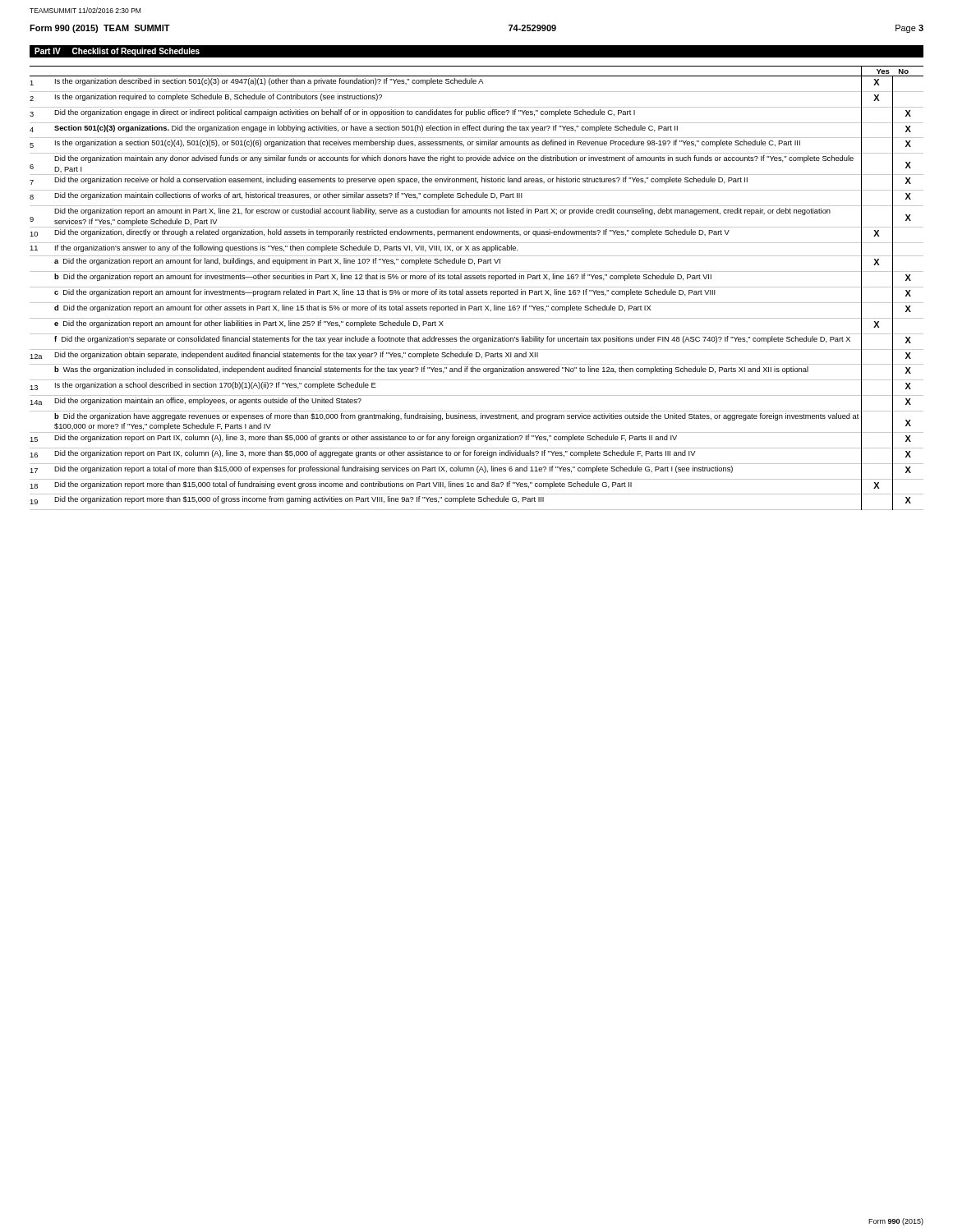
Task: Point to the section header beginning "Part IV Checklist of"
Action: tap(117, 51)
